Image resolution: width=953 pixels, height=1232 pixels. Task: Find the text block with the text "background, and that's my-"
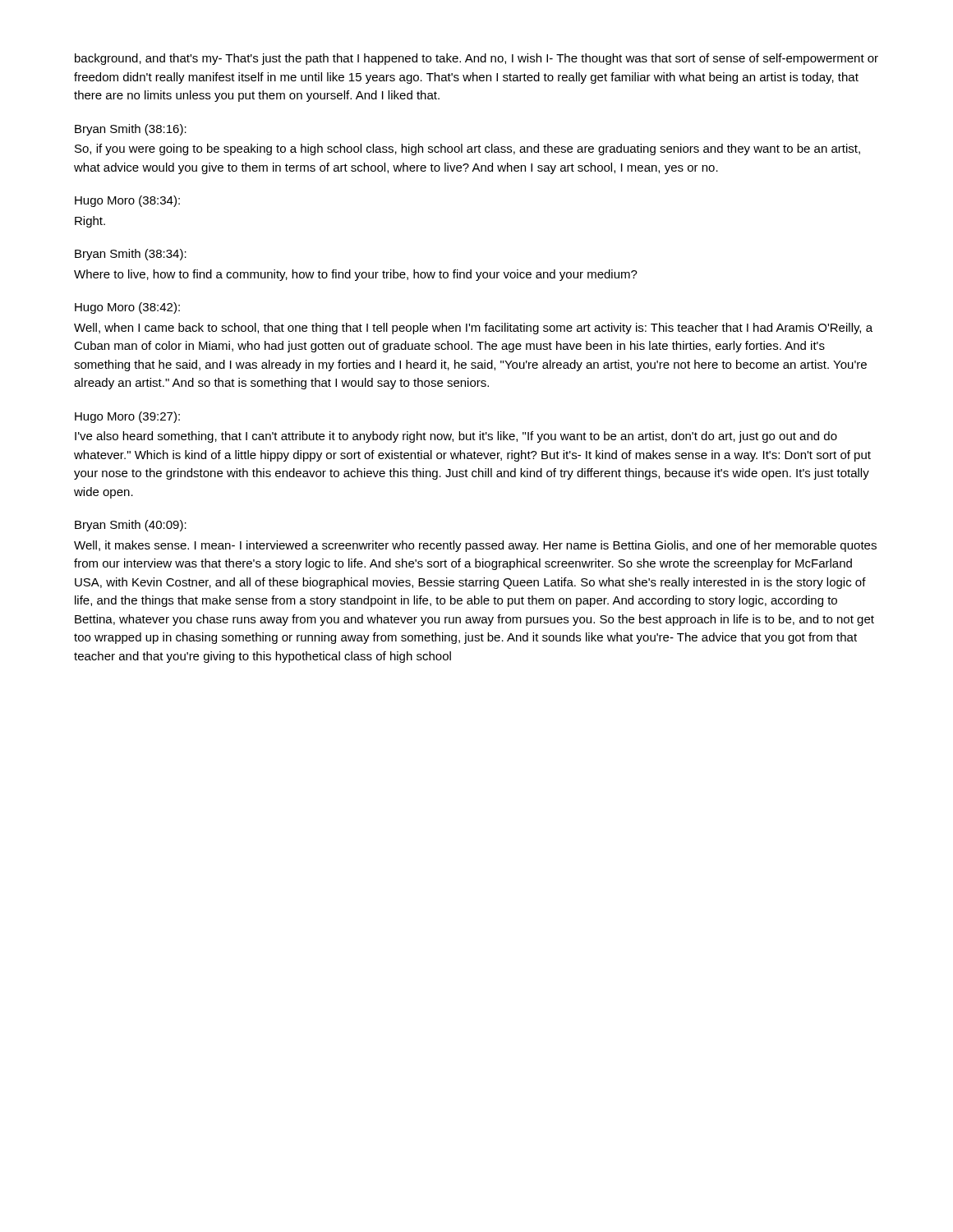(476, 76)
